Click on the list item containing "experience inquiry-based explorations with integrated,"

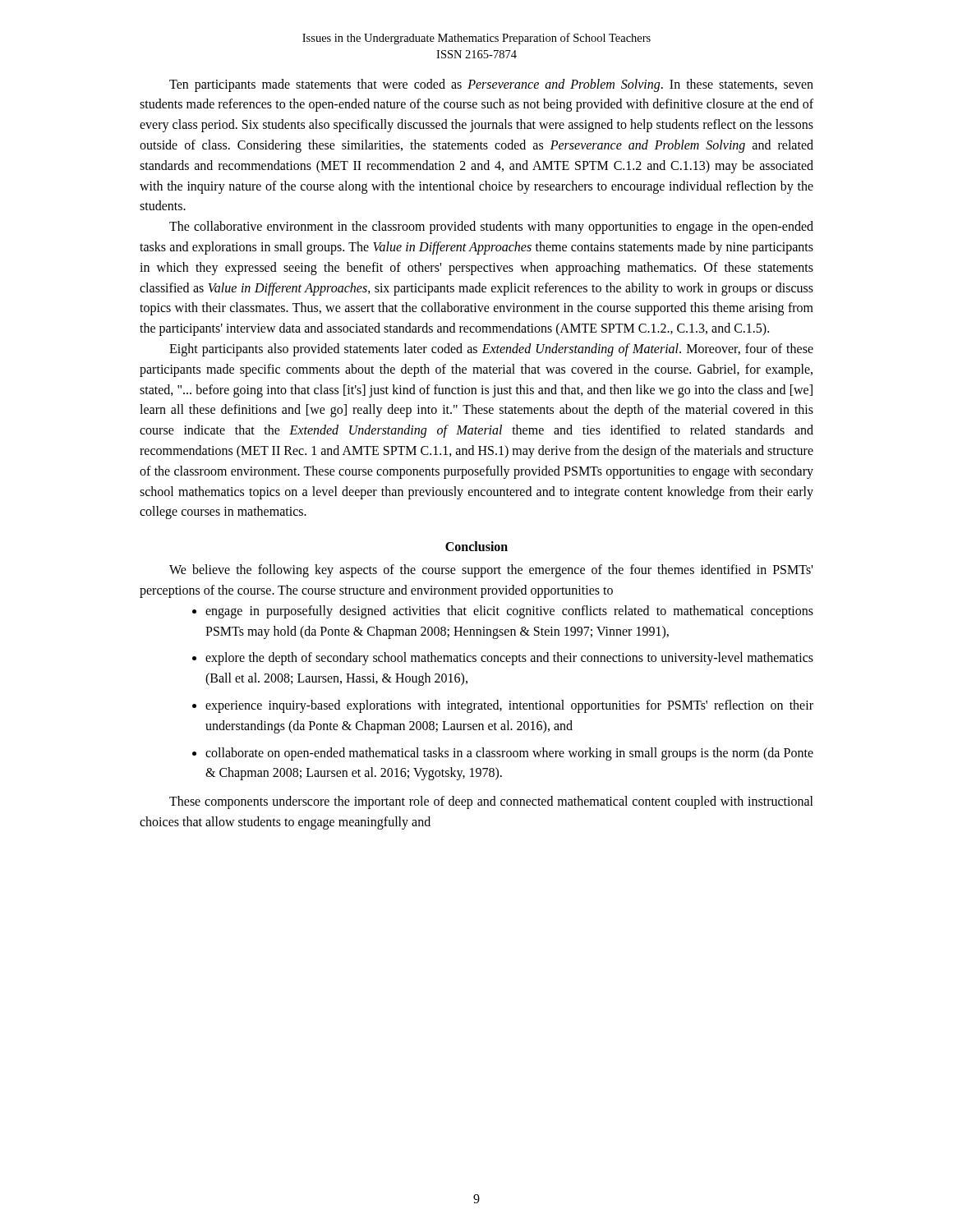coord(509,715)
